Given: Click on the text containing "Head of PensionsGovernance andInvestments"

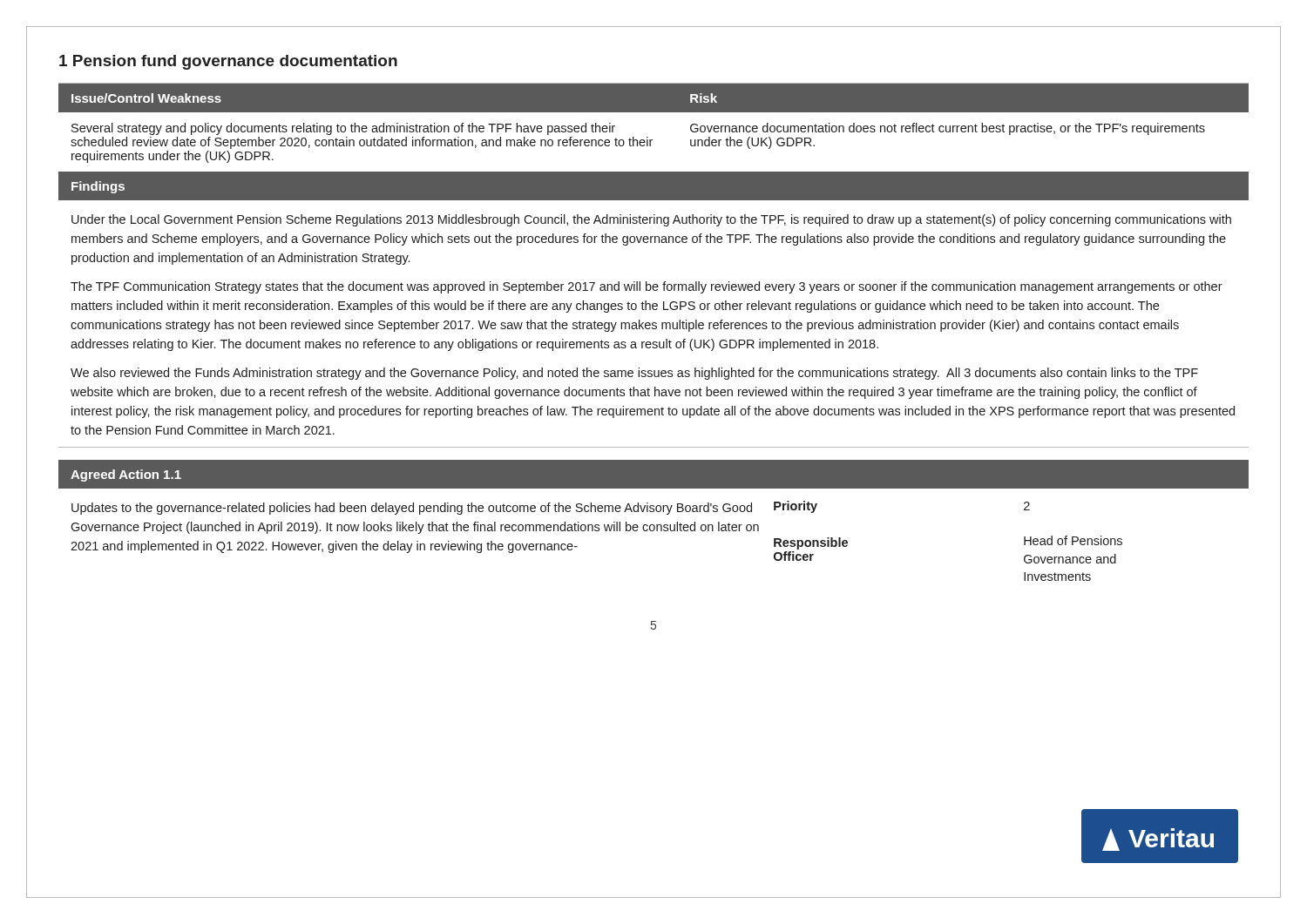Looking at the screenshot, I should 1073,559.
